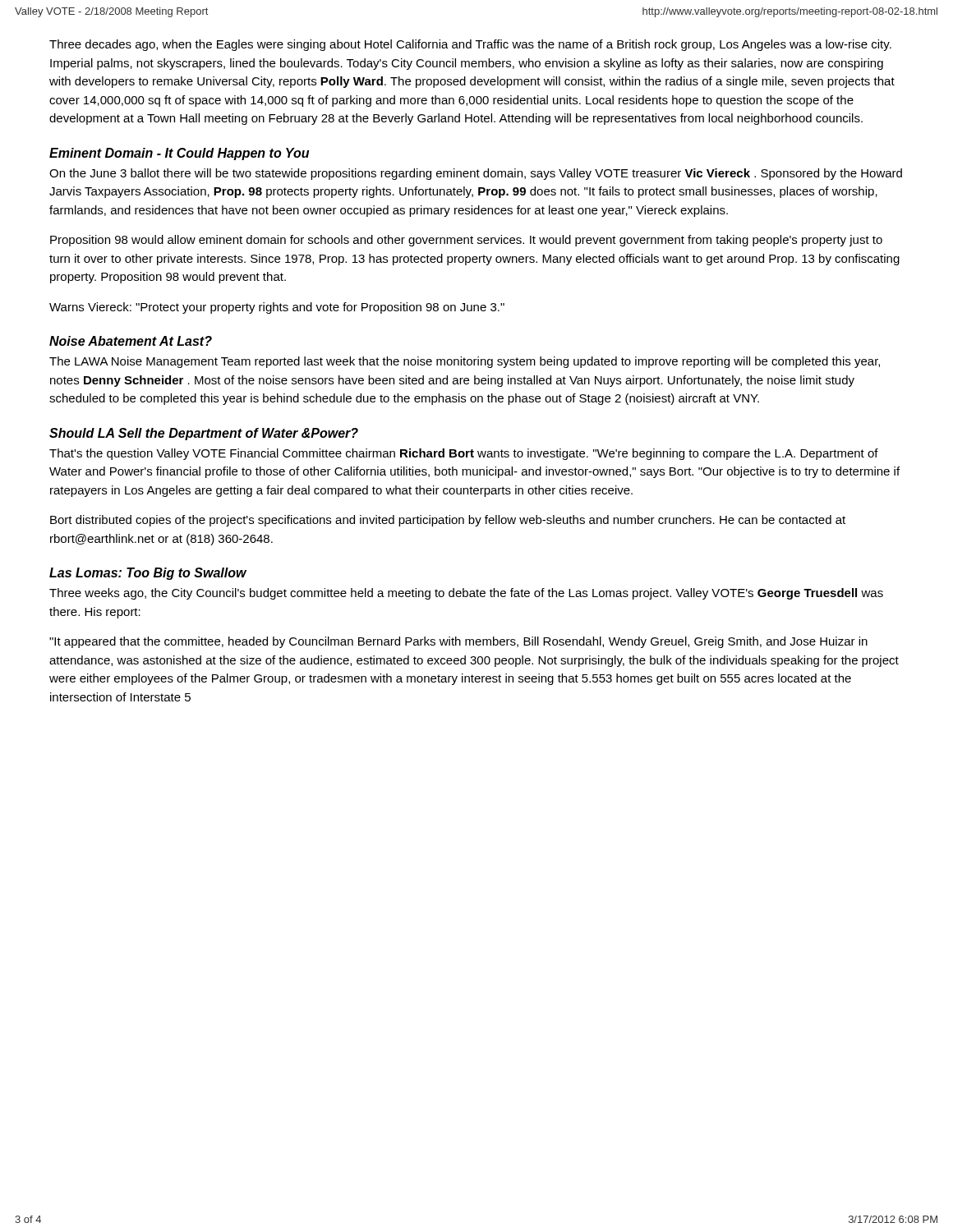Locate the passage starting "Warns Viereck: "Protect your property rights and vote"
The image size is (953, 1232).
tap(476, 307)
